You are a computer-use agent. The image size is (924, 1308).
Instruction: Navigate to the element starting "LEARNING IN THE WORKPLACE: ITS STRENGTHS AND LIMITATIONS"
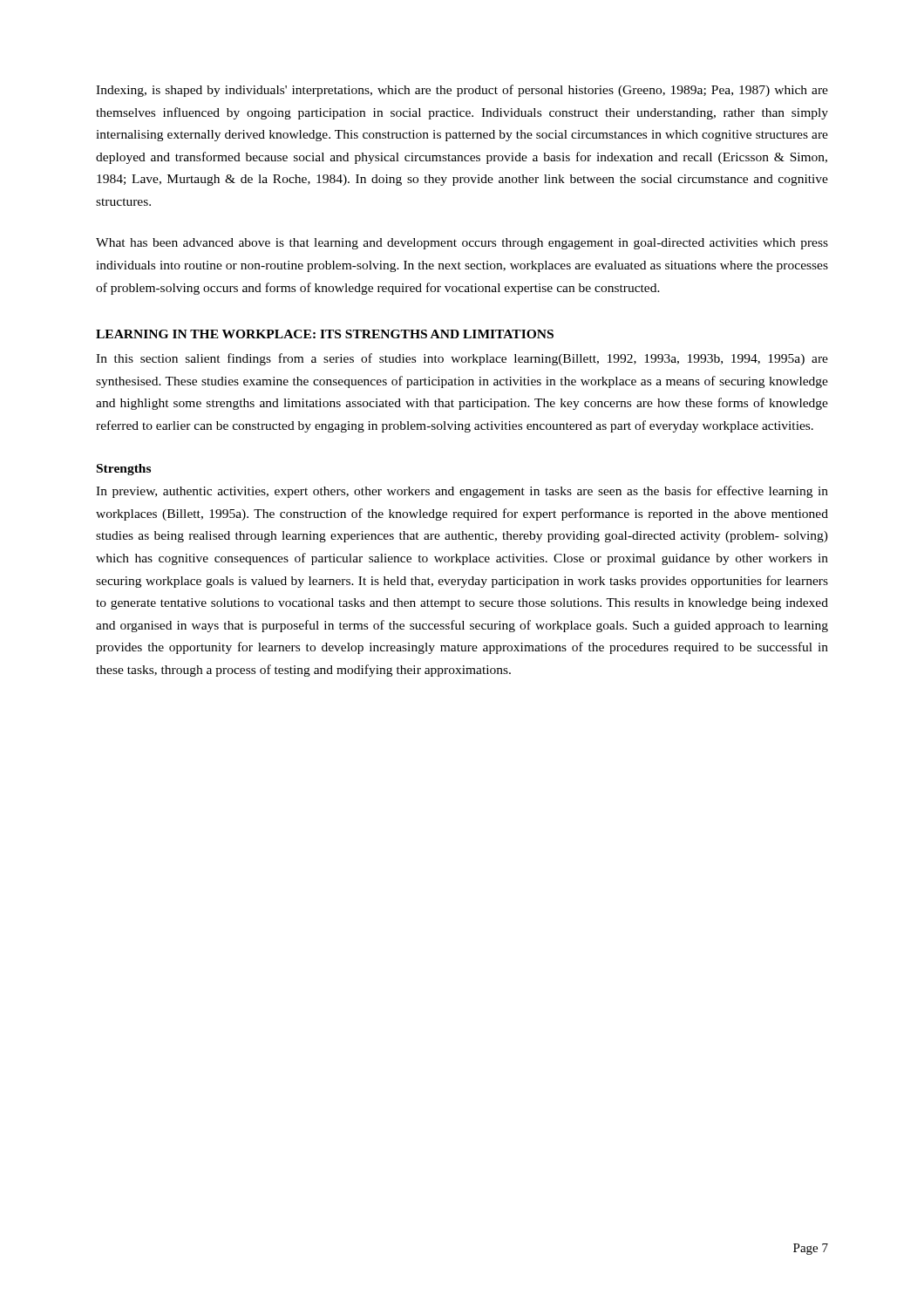click(x=325, y=334)
